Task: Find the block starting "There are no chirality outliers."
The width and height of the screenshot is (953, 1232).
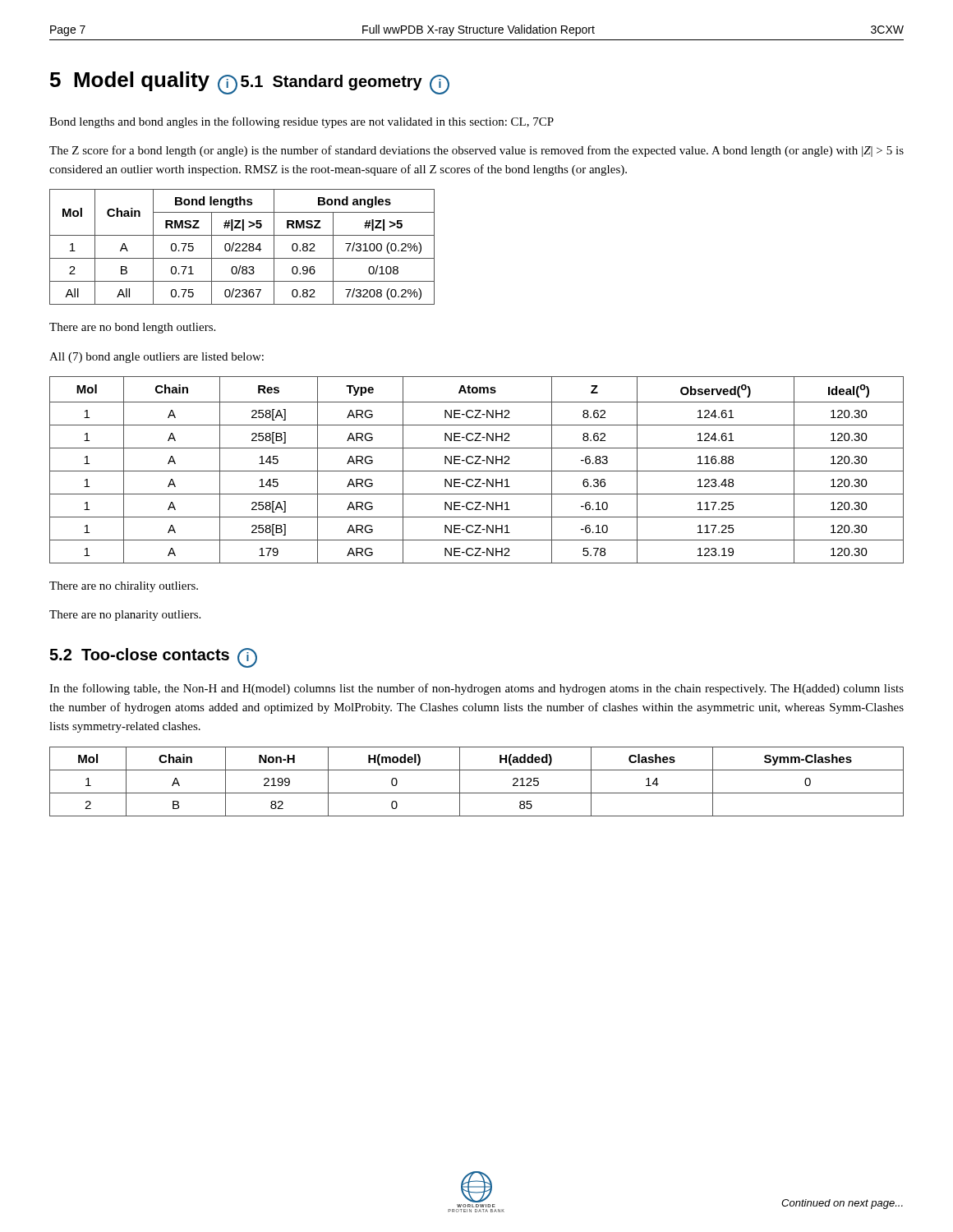Action: pos(124,587)
